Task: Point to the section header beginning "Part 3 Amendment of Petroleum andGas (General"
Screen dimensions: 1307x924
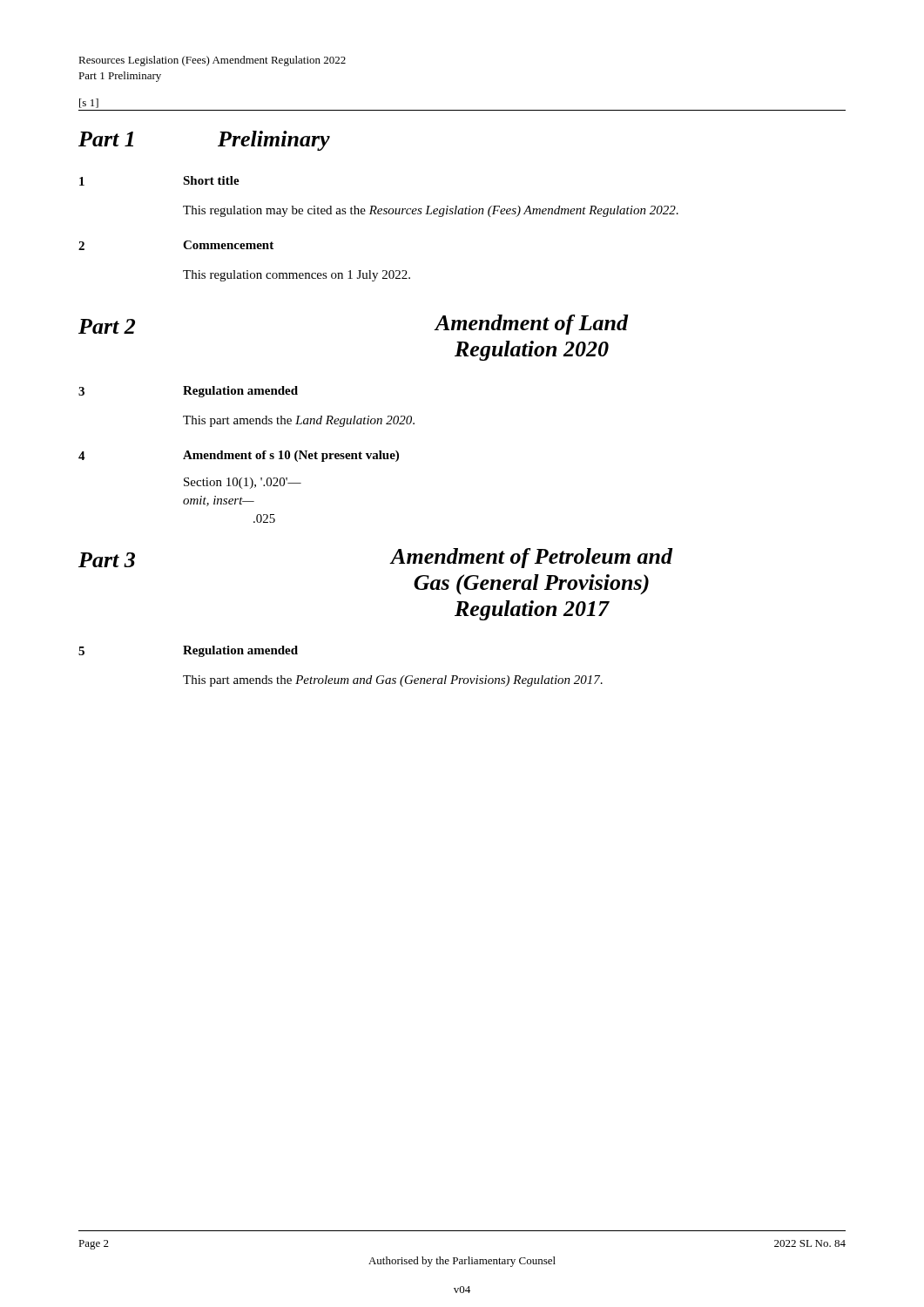Action: [x=462, y=583]
